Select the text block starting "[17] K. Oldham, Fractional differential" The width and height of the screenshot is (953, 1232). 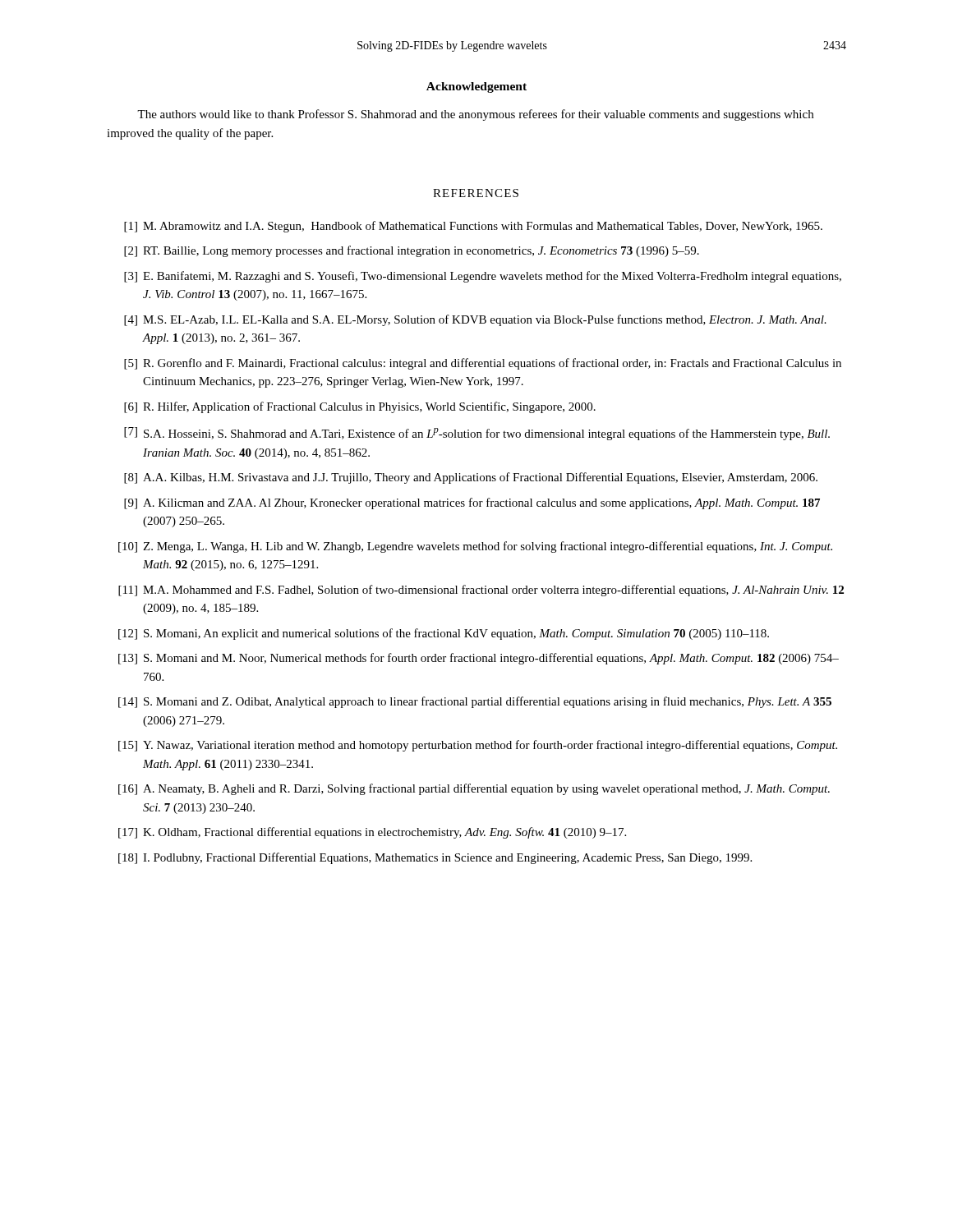476,832
